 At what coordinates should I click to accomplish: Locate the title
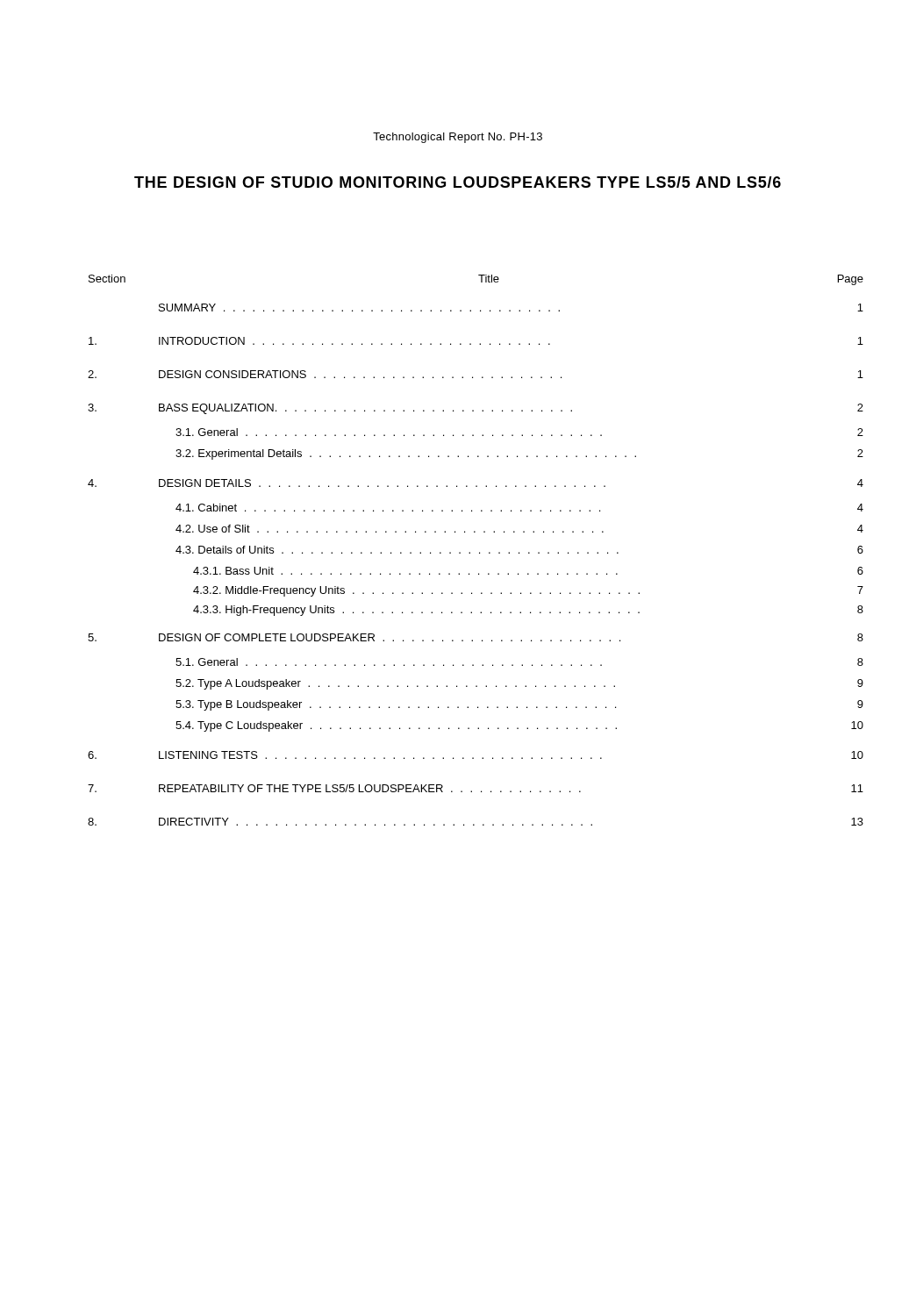click(458, 182)
